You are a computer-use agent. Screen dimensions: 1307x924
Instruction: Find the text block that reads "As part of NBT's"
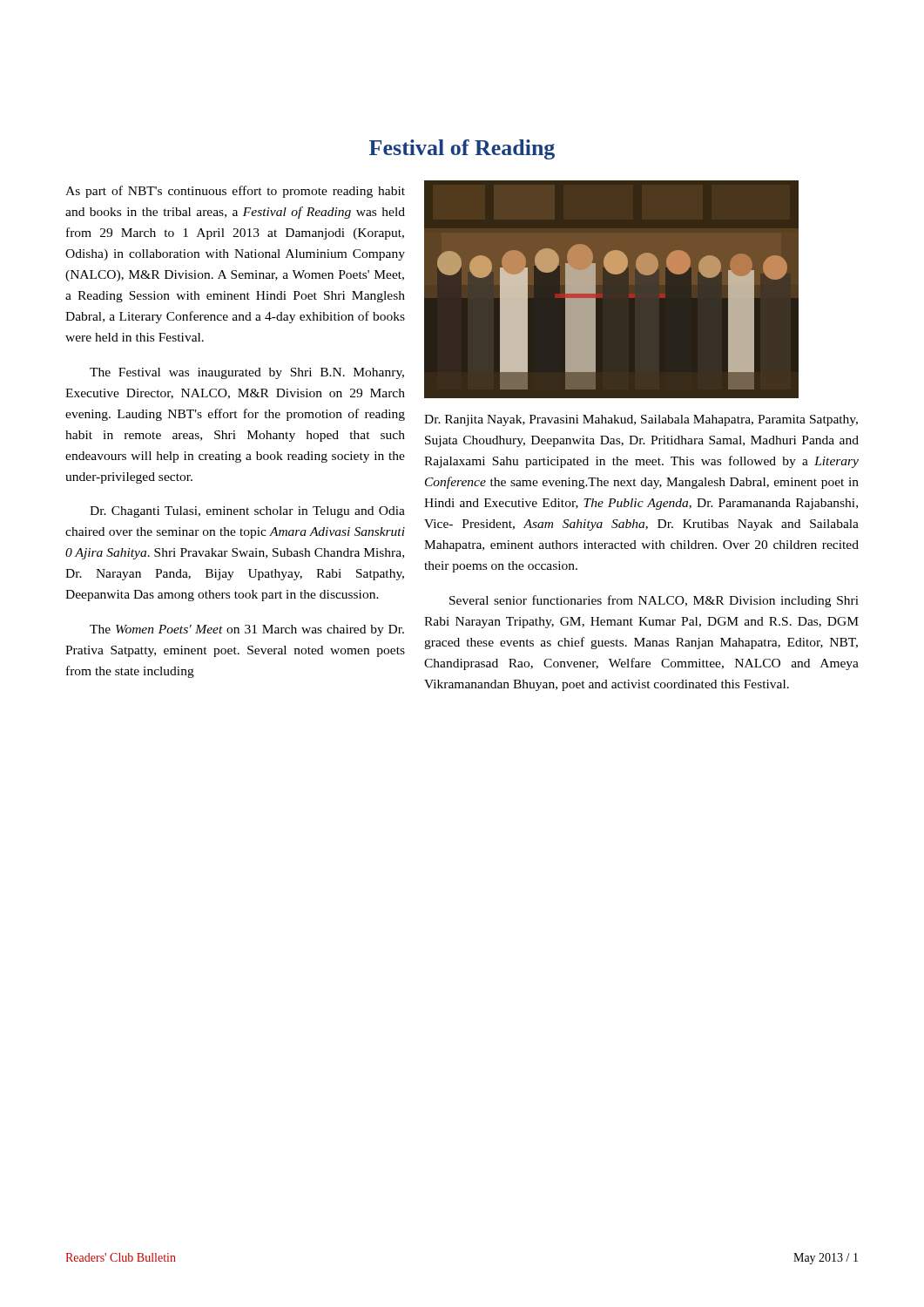point(235,431)
